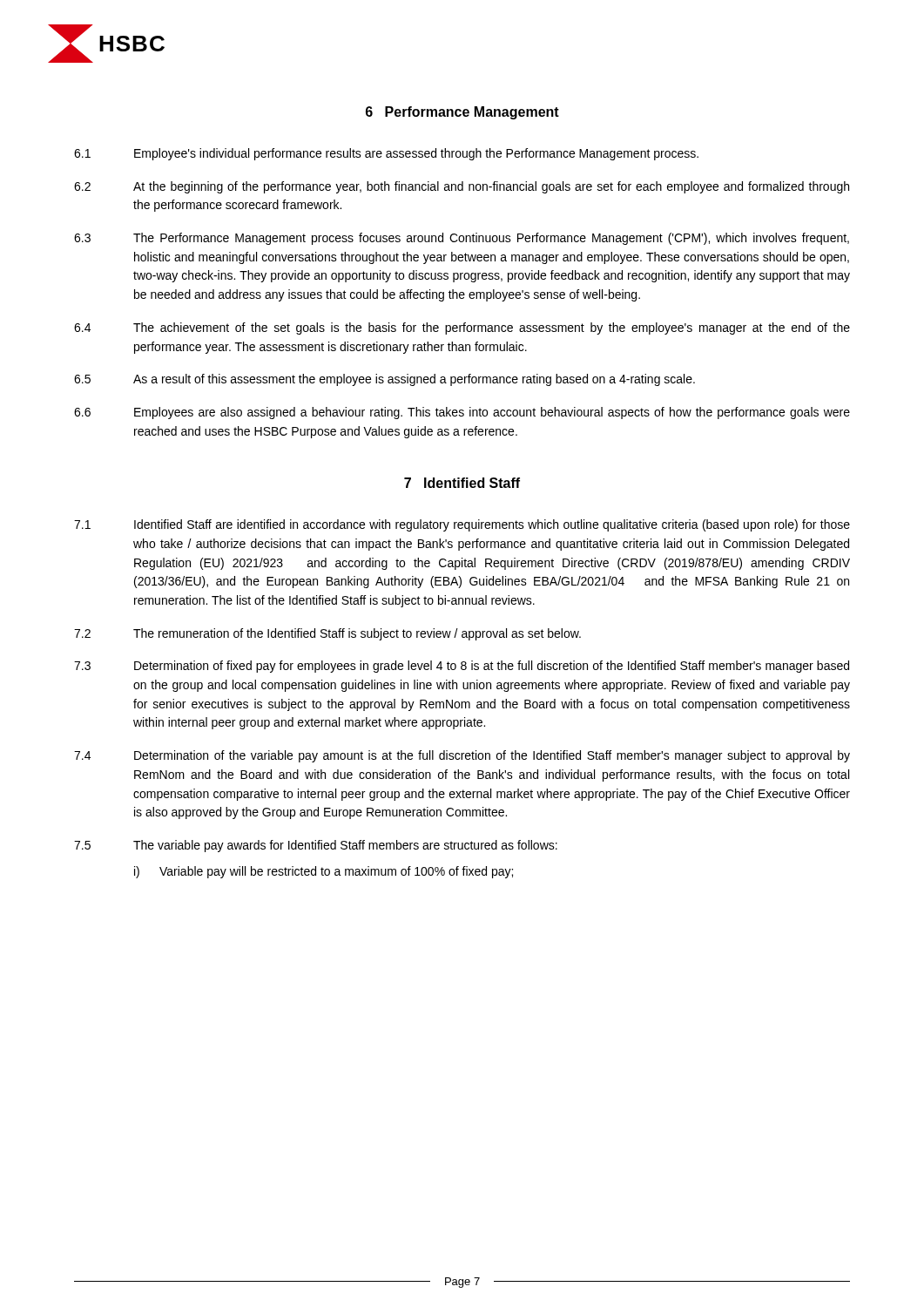Screen dimensions: 1307x924
Task: Find the passage starting "6 Performance Management"
Action: 462,112
